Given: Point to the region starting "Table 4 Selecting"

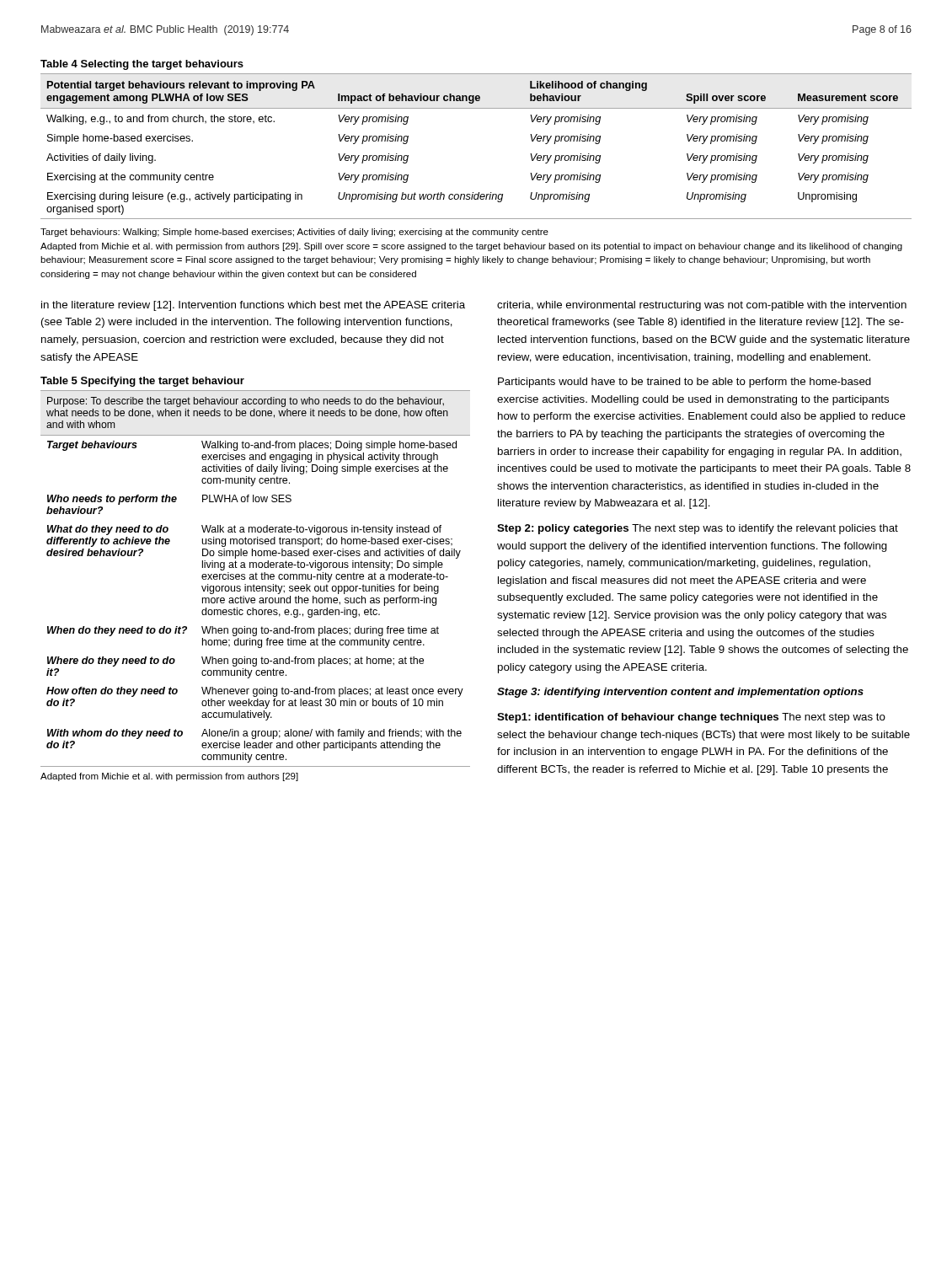Looking at the screenshot, I should pos(142,64).
